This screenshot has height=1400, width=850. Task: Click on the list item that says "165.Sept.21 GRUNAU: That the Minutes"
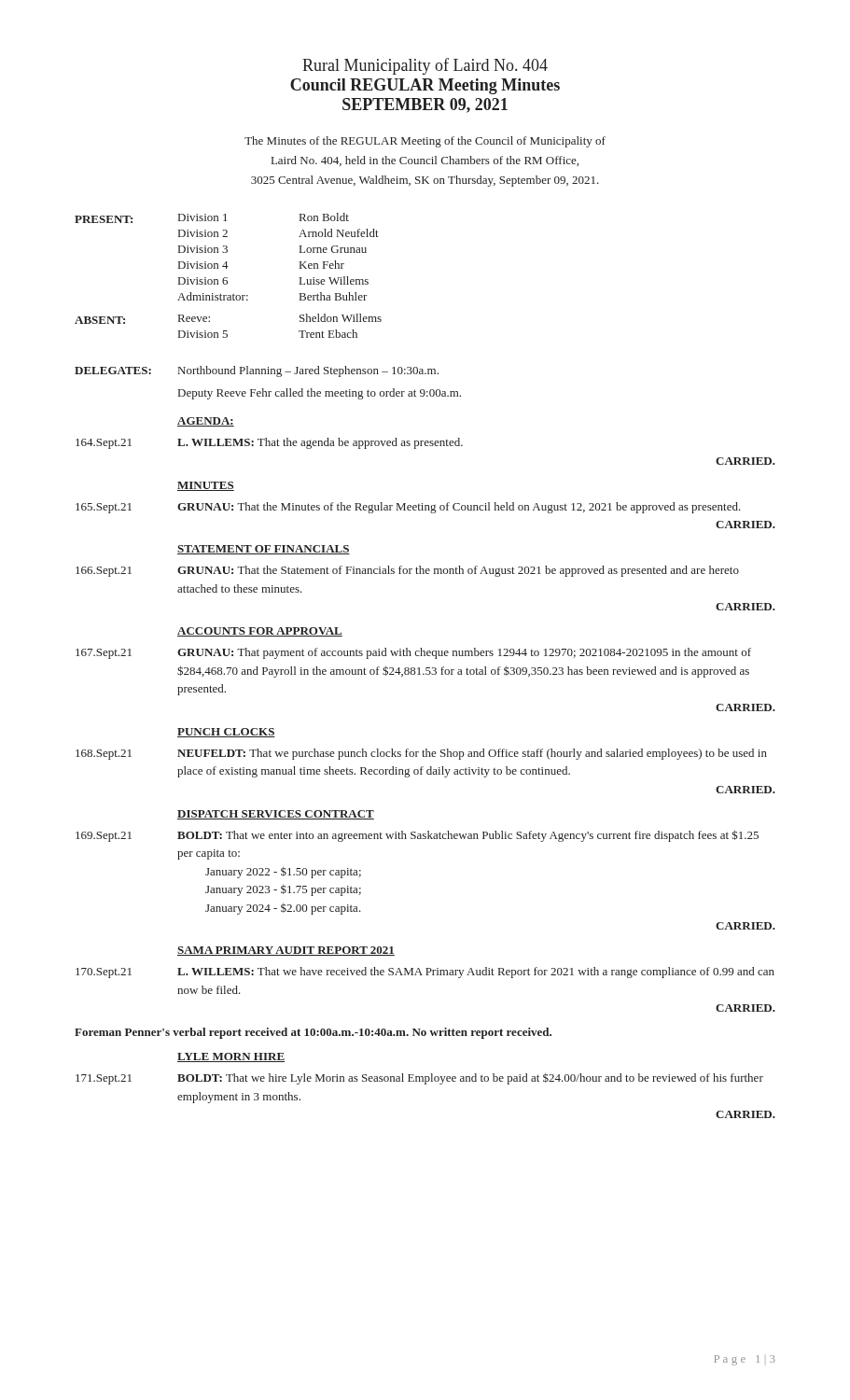[425, 515]
